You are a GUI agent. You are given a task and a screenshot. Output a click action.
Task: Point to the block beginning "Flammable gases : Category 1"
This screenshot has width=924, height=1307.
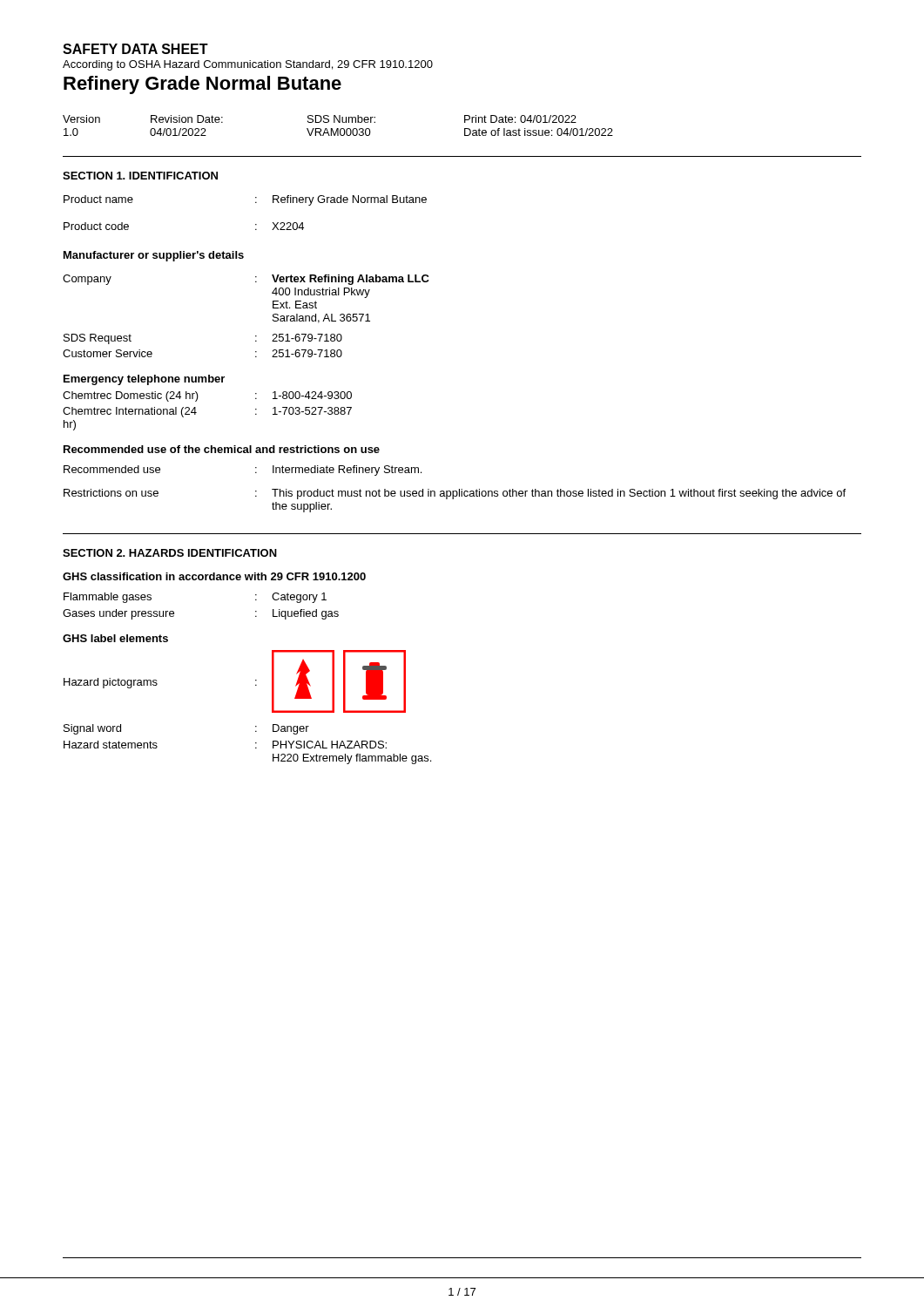point(108,597)
